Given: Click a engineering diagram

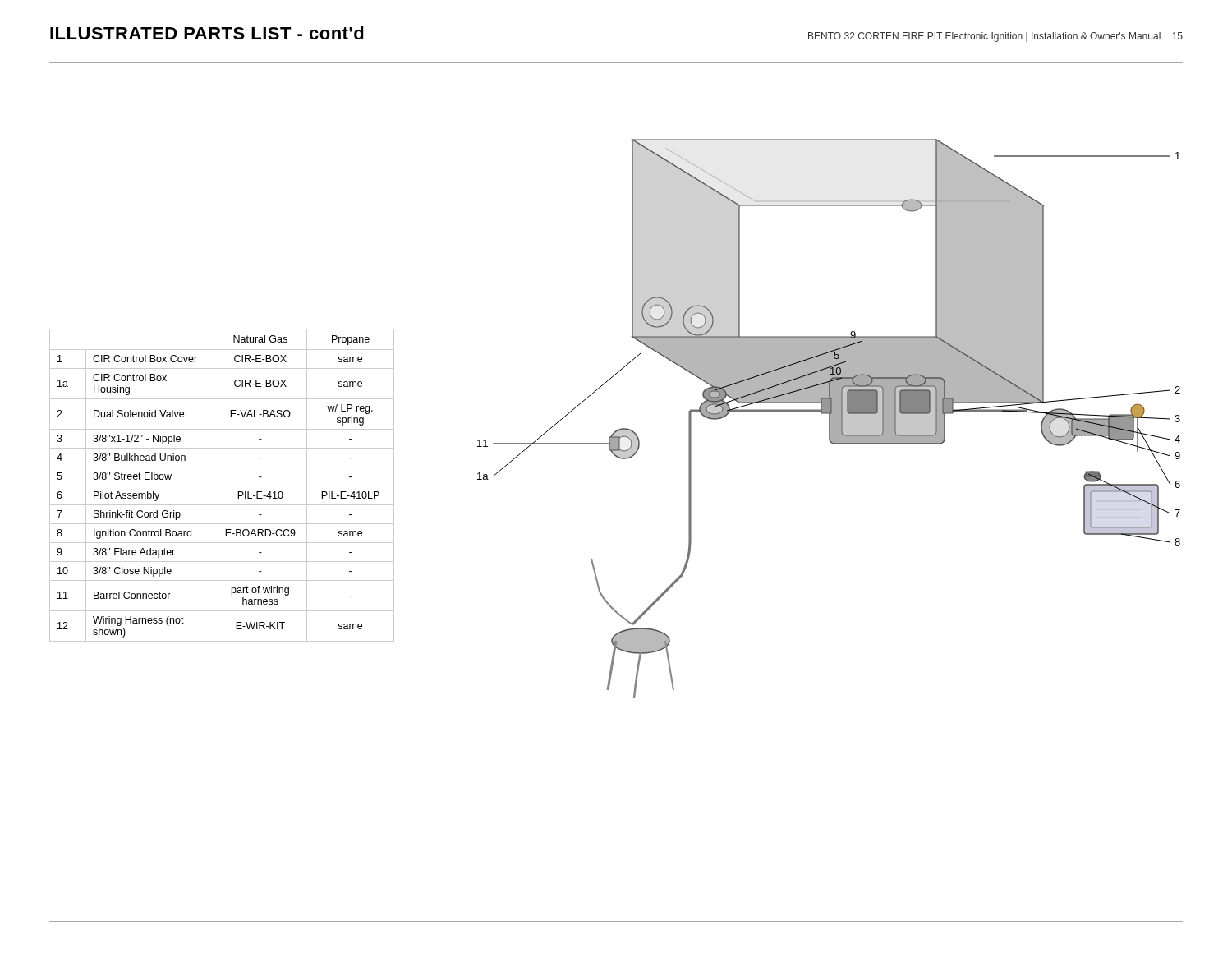Looking at the screenshot, I should (797, 403).
